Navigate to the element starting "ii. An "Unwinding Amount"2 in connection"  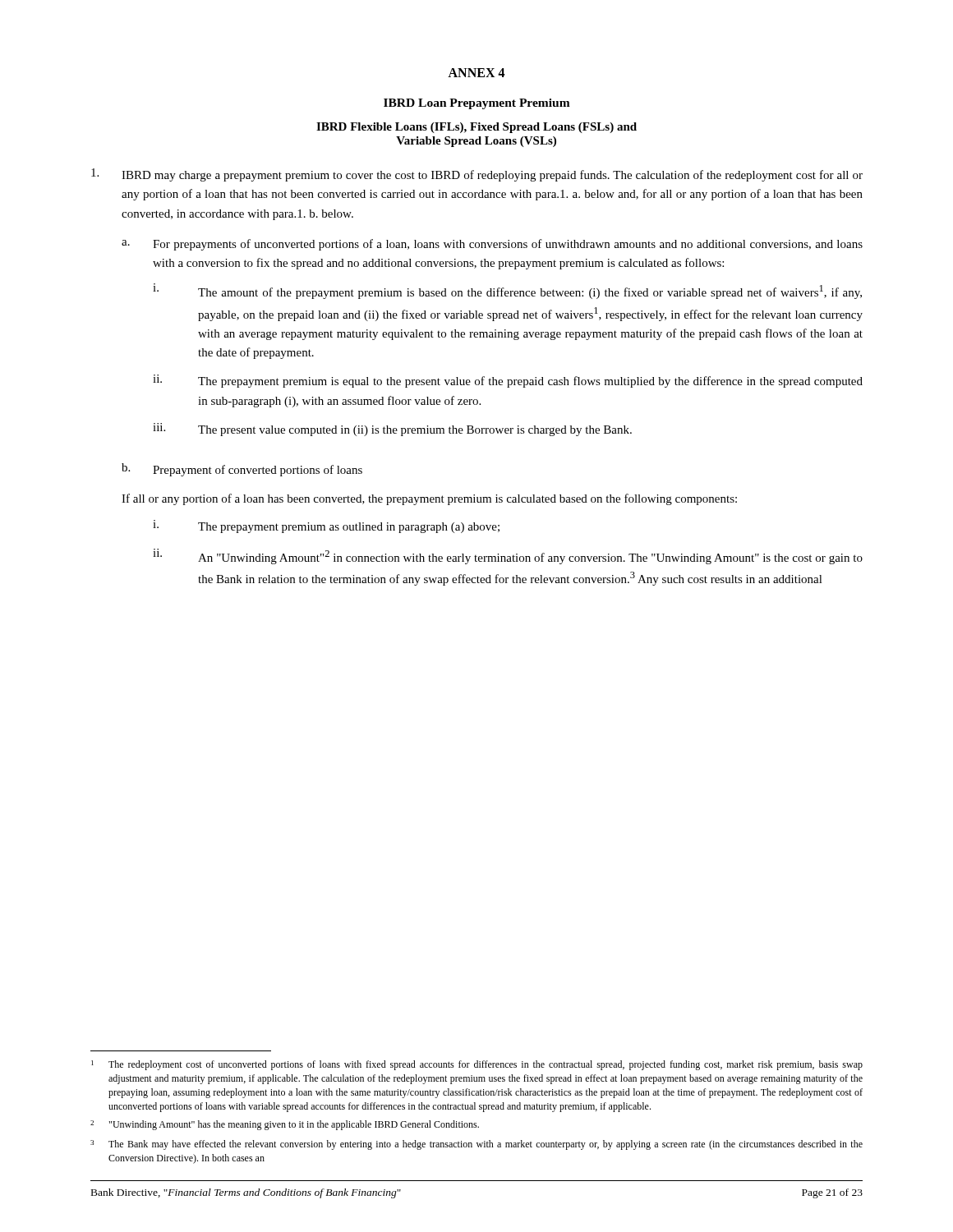508,568
